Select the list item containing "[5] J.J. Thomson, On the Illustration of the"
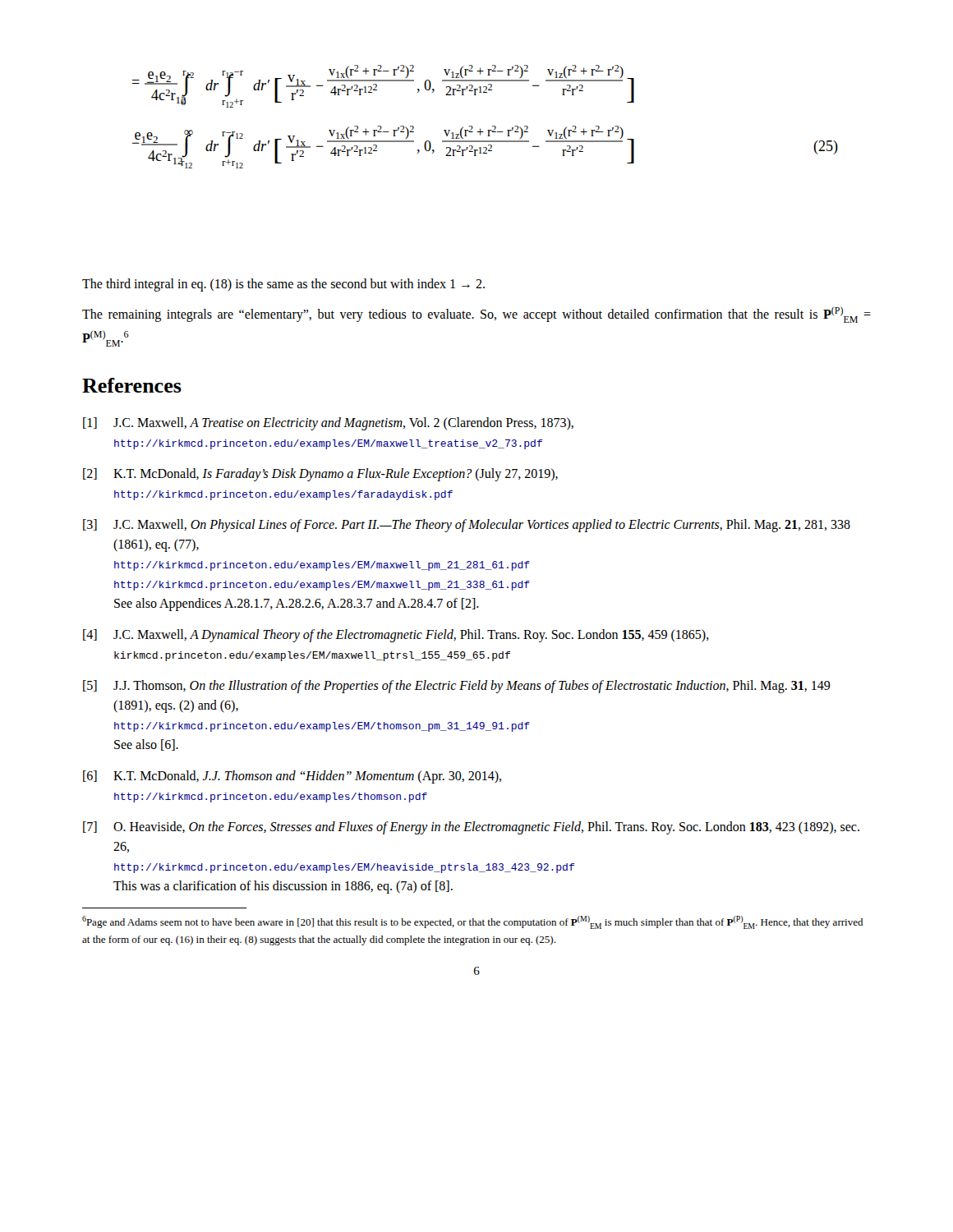This screenshot has width=953, height=1232. pyautogui.click(x=476, y=715)
